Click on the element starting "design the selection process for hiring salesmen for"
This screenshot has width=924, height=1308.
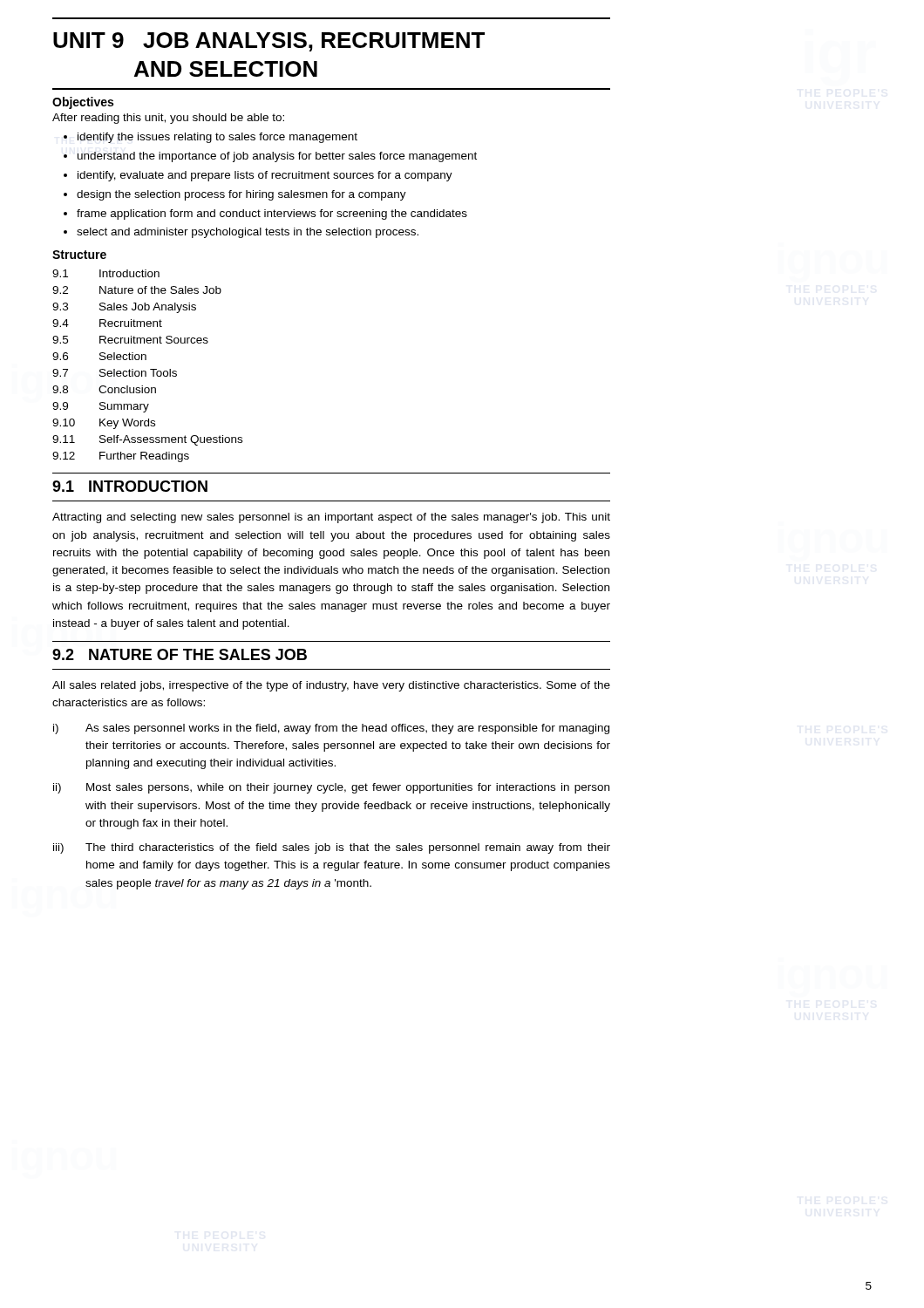(241, 194)
